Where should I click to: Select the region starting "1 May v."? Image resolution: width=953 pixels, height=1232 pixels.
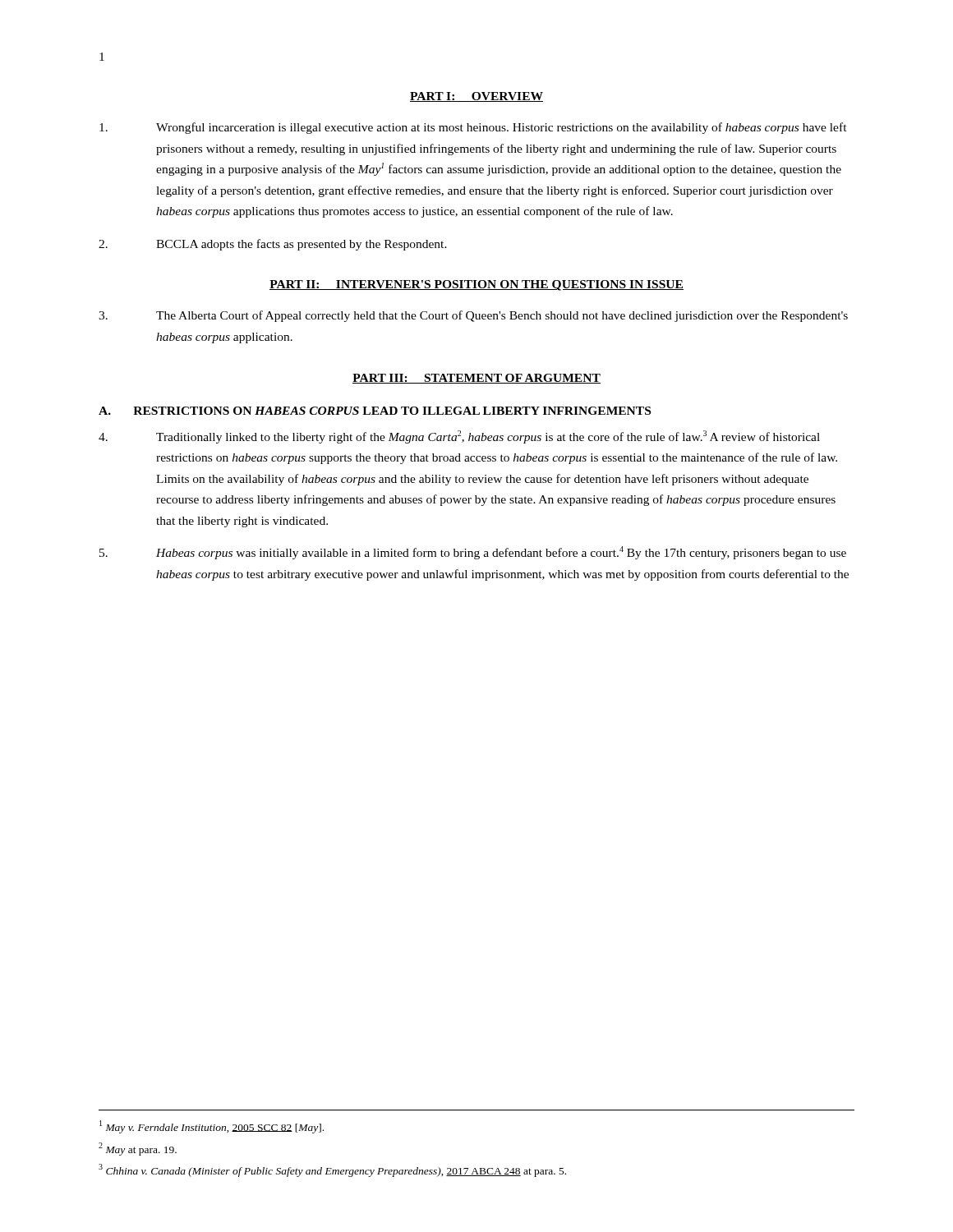click(x=212, y=1127)
